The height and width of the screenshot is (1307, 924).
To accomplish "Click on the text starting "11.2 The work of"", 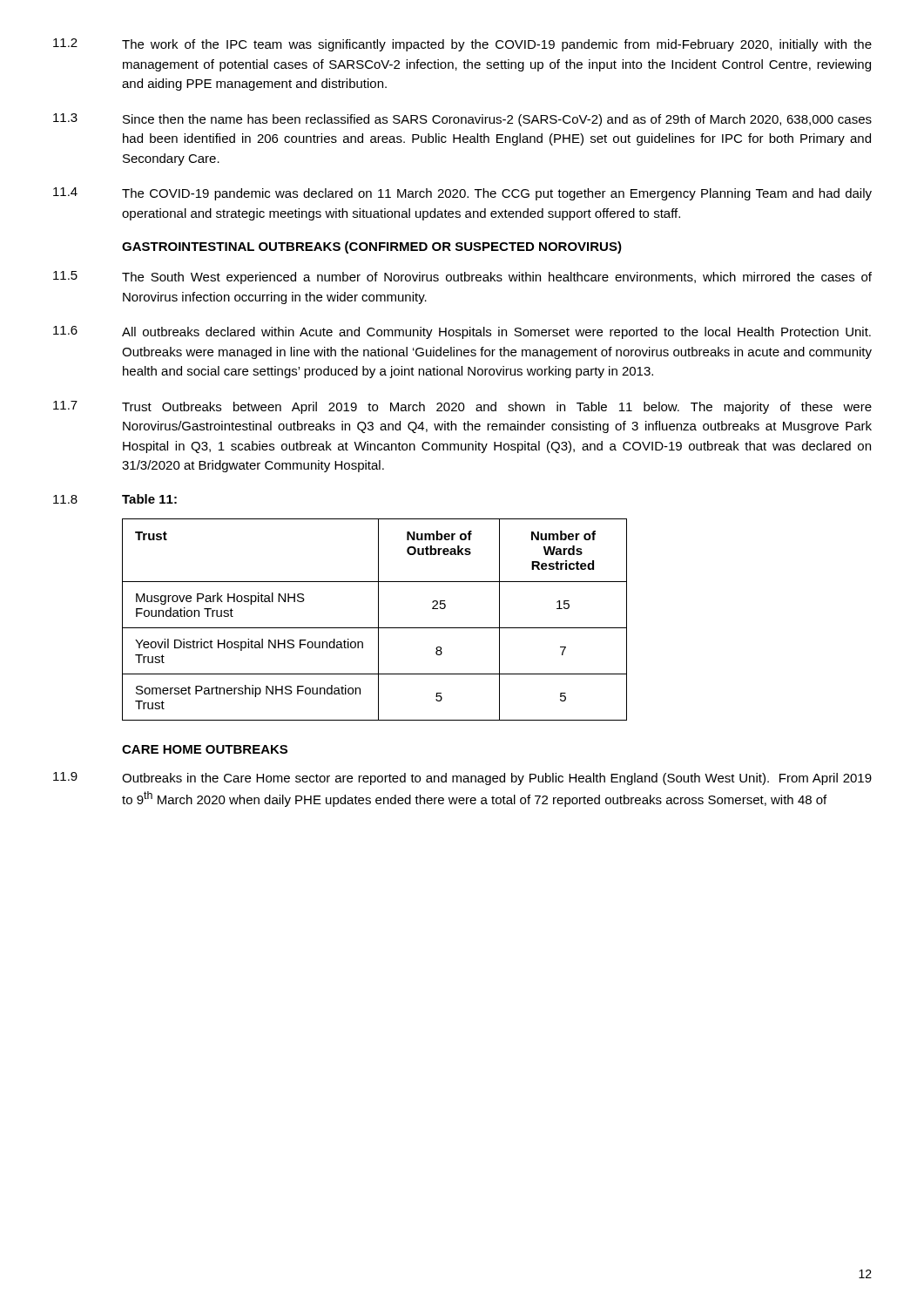I will (x=462, y=64).
